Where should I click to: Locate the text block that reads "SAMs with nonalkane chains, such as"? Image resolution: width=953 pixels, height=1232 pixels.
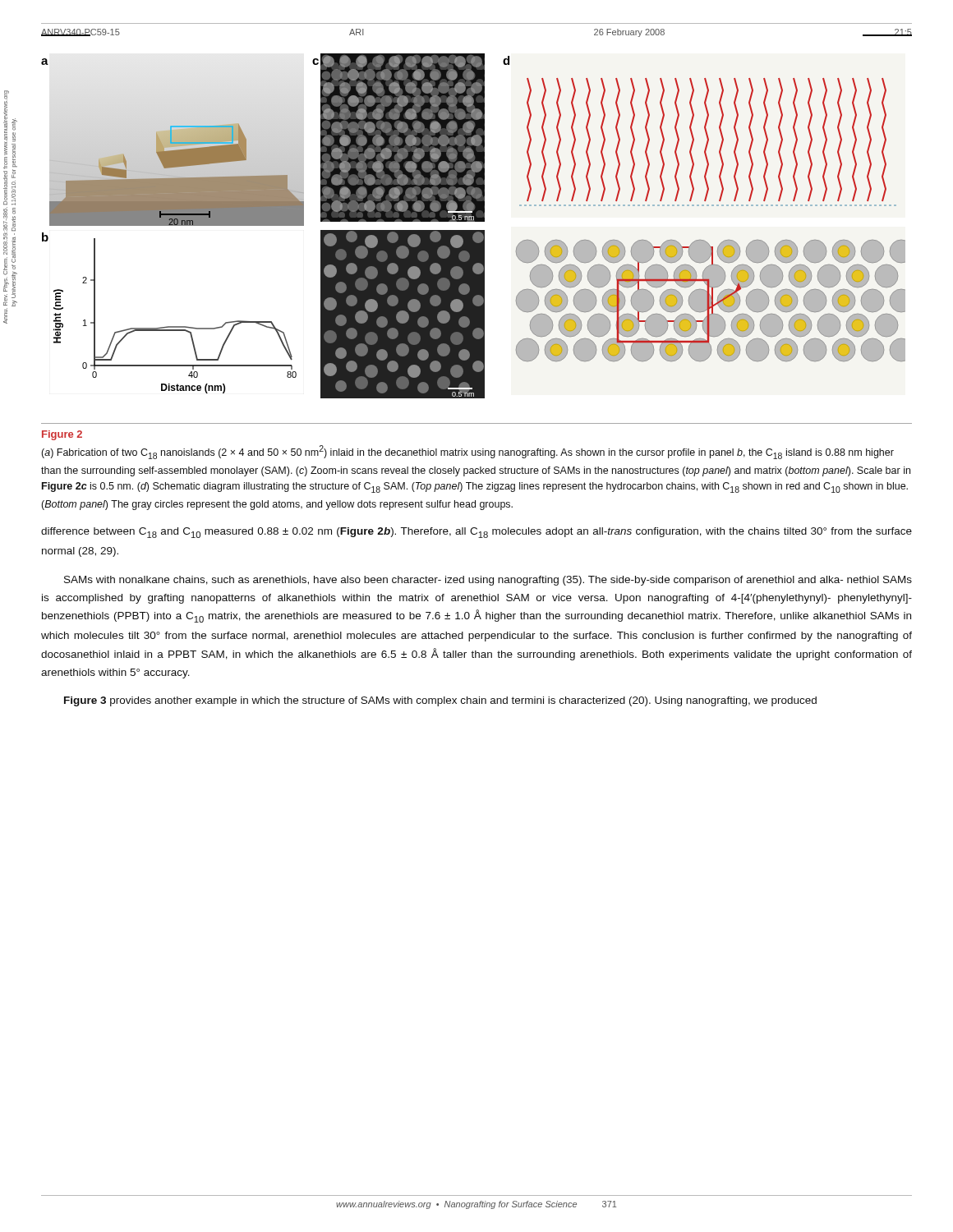[476, 626]
